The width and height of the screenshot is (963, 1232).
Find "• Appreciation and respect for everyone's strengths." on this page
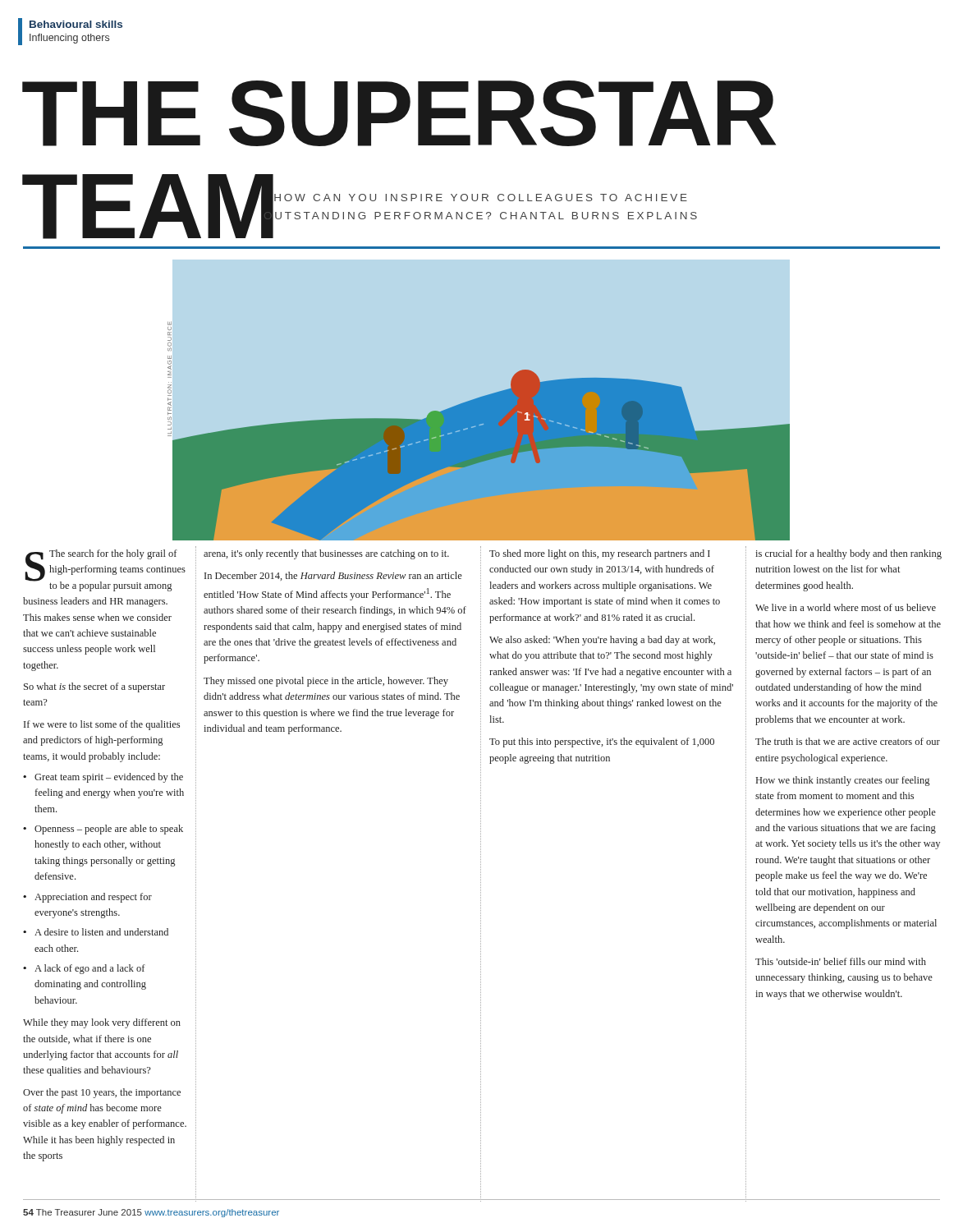(x=87, y=904)
